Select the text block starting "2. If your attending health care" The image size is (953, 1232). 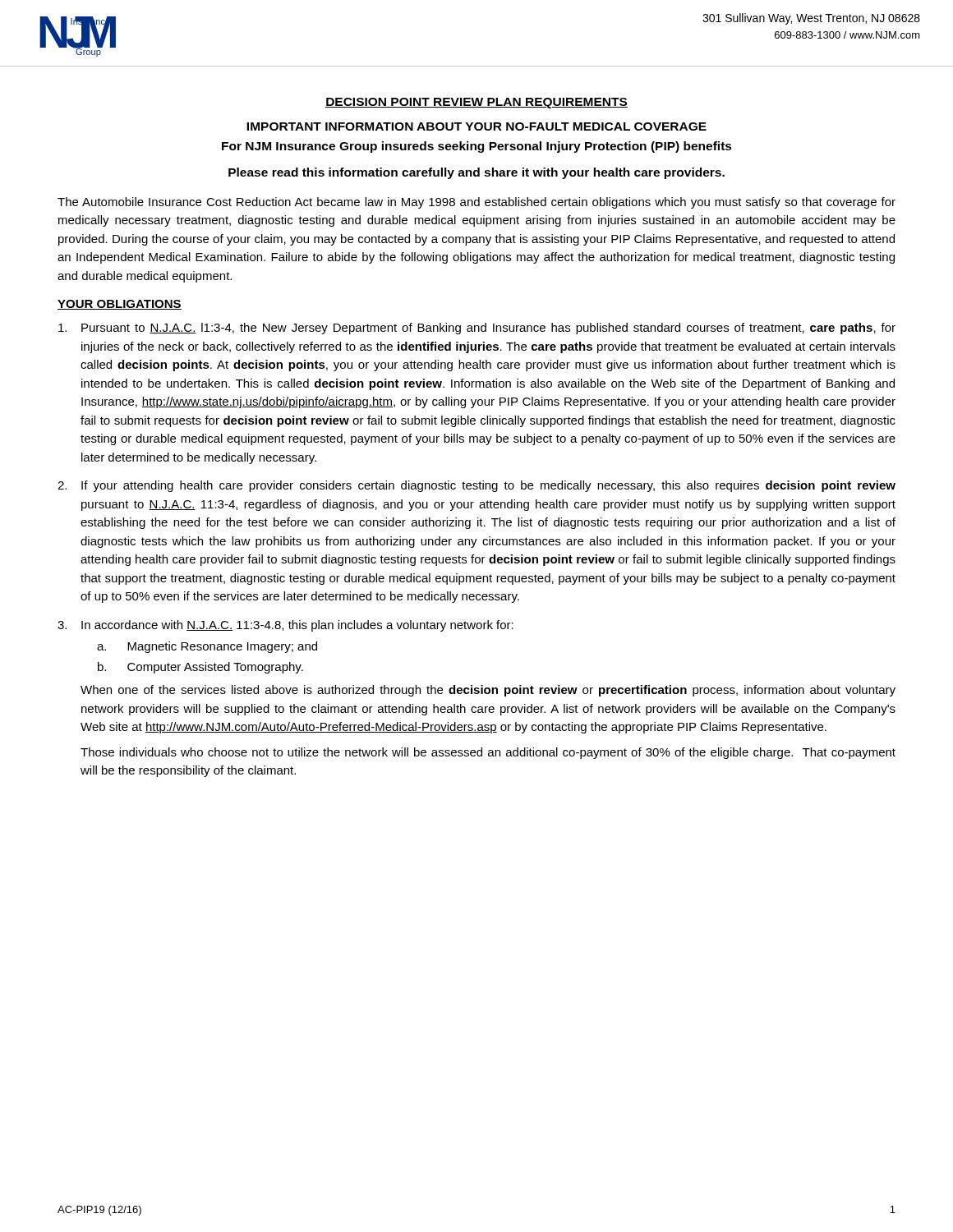tap(476, 541)
